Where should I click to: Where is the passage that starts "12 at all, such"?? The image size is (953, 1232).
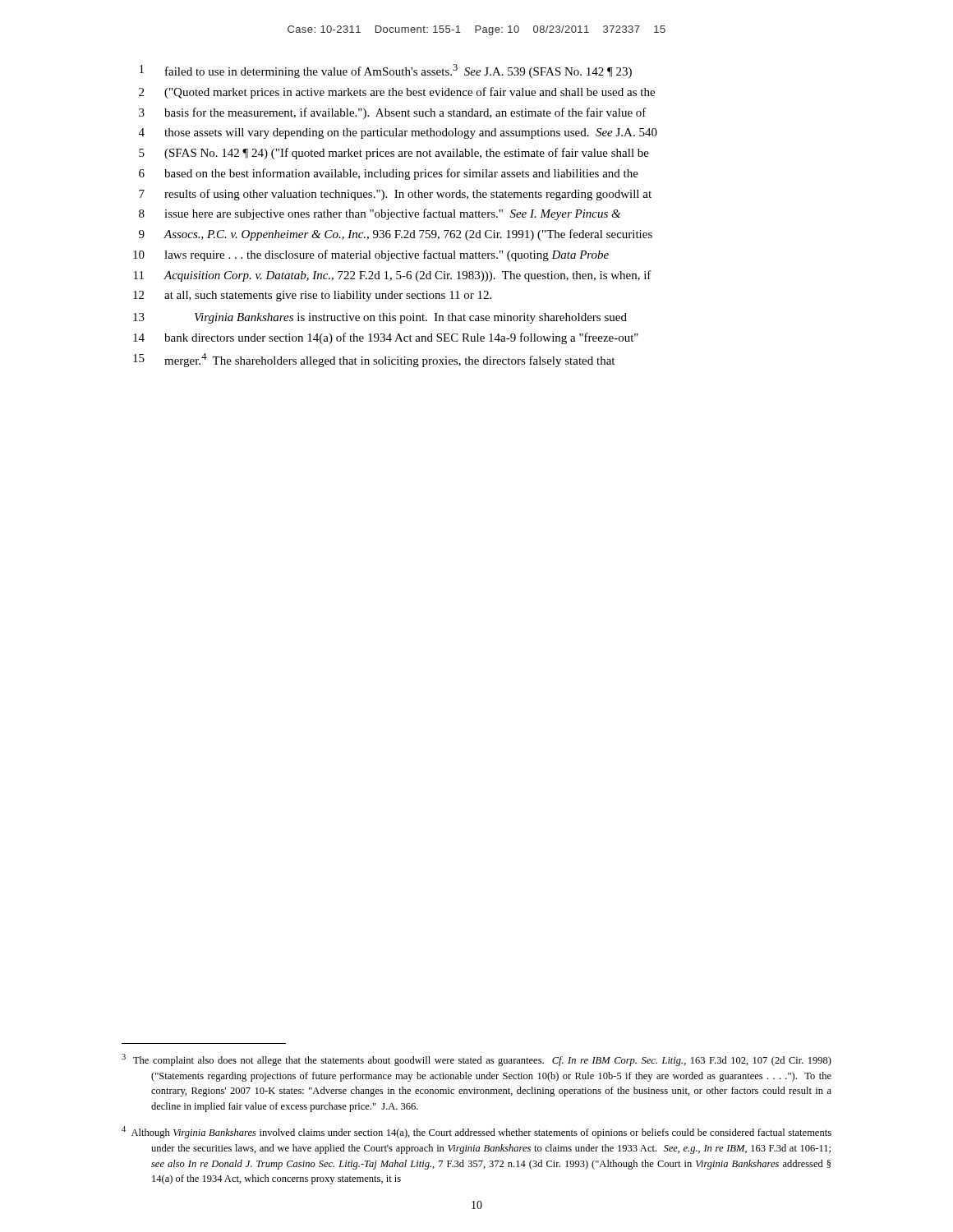pos(476,295)
